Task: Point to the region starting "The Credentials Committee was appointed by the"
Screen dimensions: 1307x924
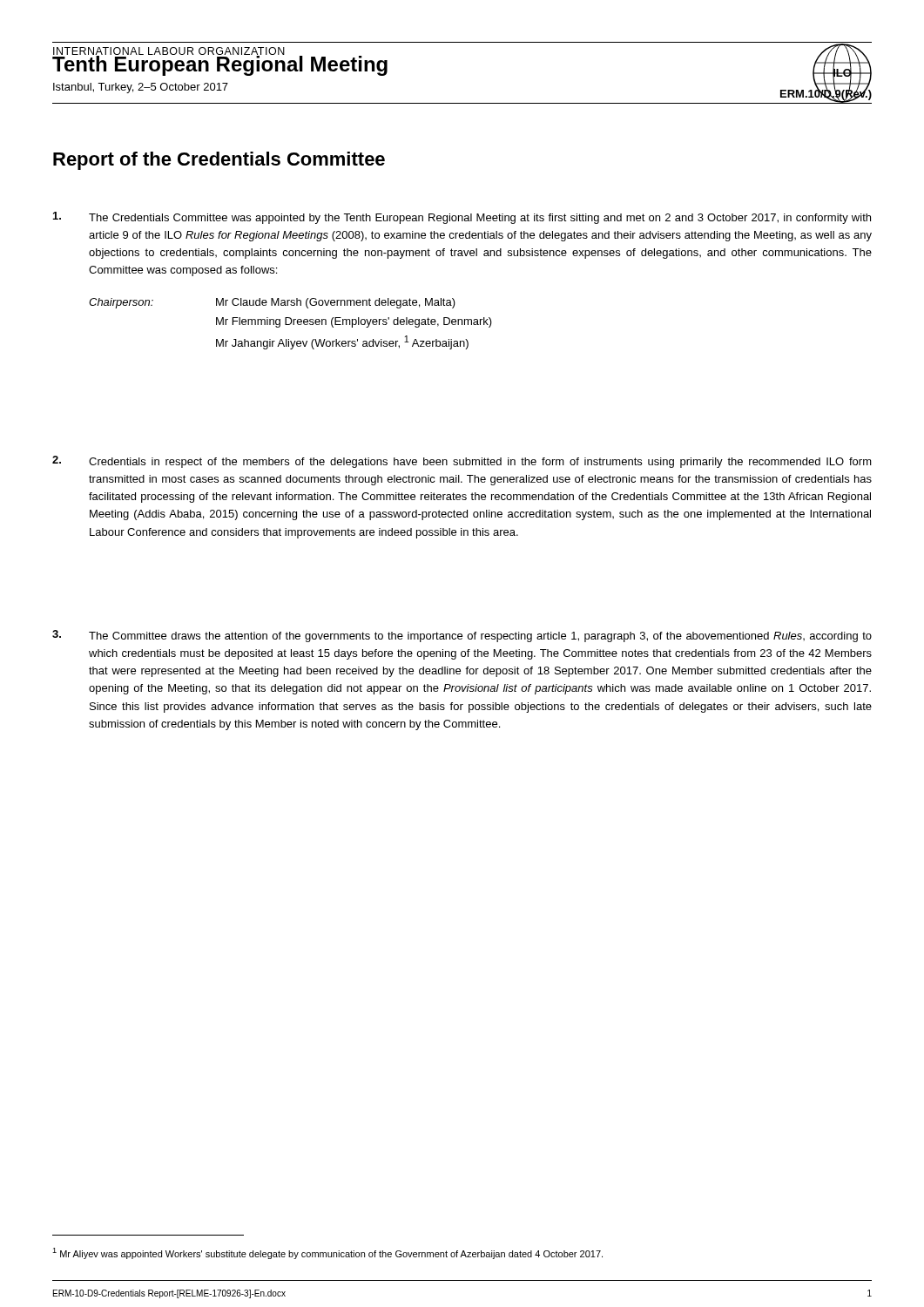Action: coord(462,218)
